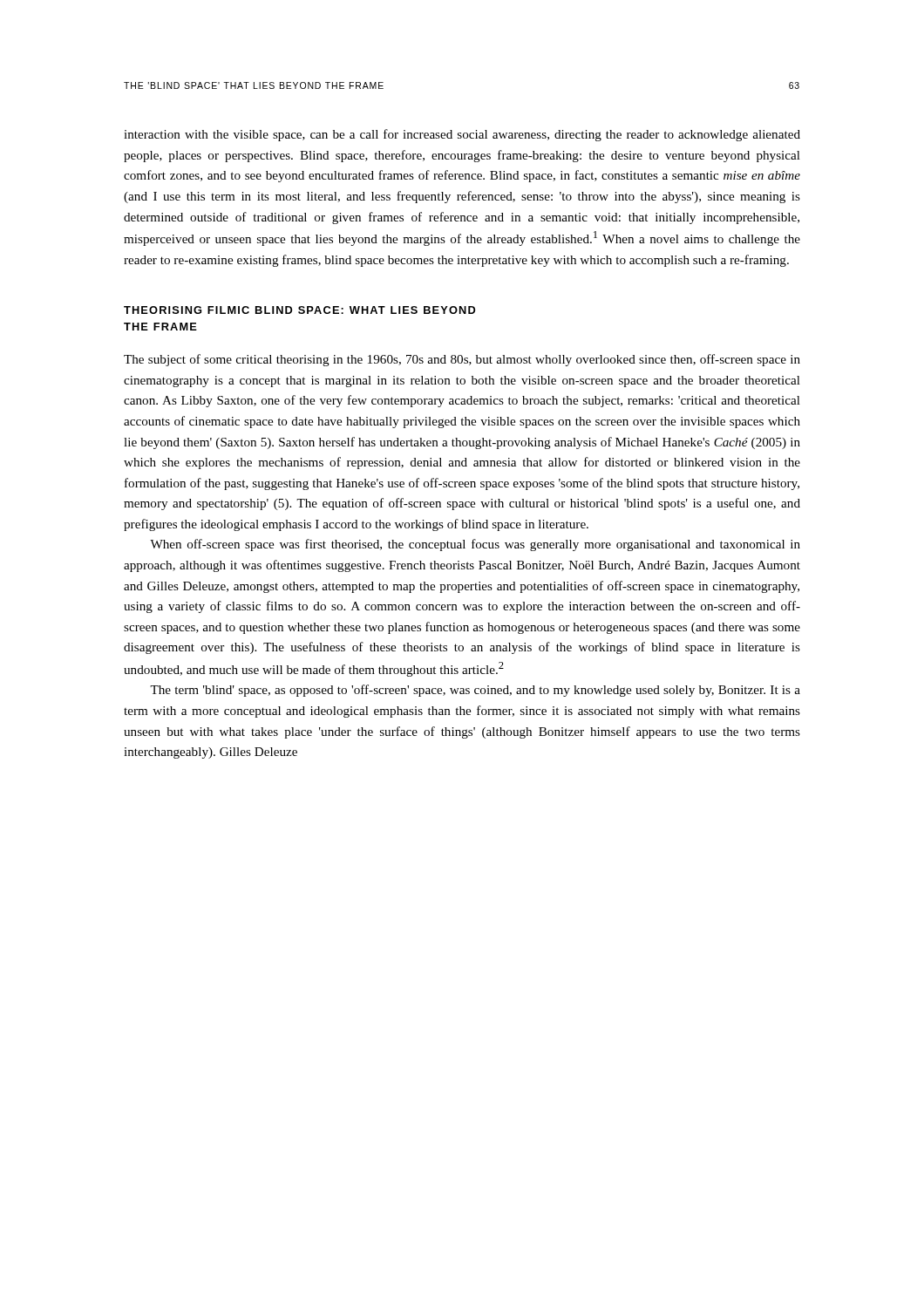The image size is (924, 1308).
Task: Click on the section header that reads "THEORISING FILMIC BLIND SPACE: WHAT LIES BEYOND"
Action: [300, 318]
